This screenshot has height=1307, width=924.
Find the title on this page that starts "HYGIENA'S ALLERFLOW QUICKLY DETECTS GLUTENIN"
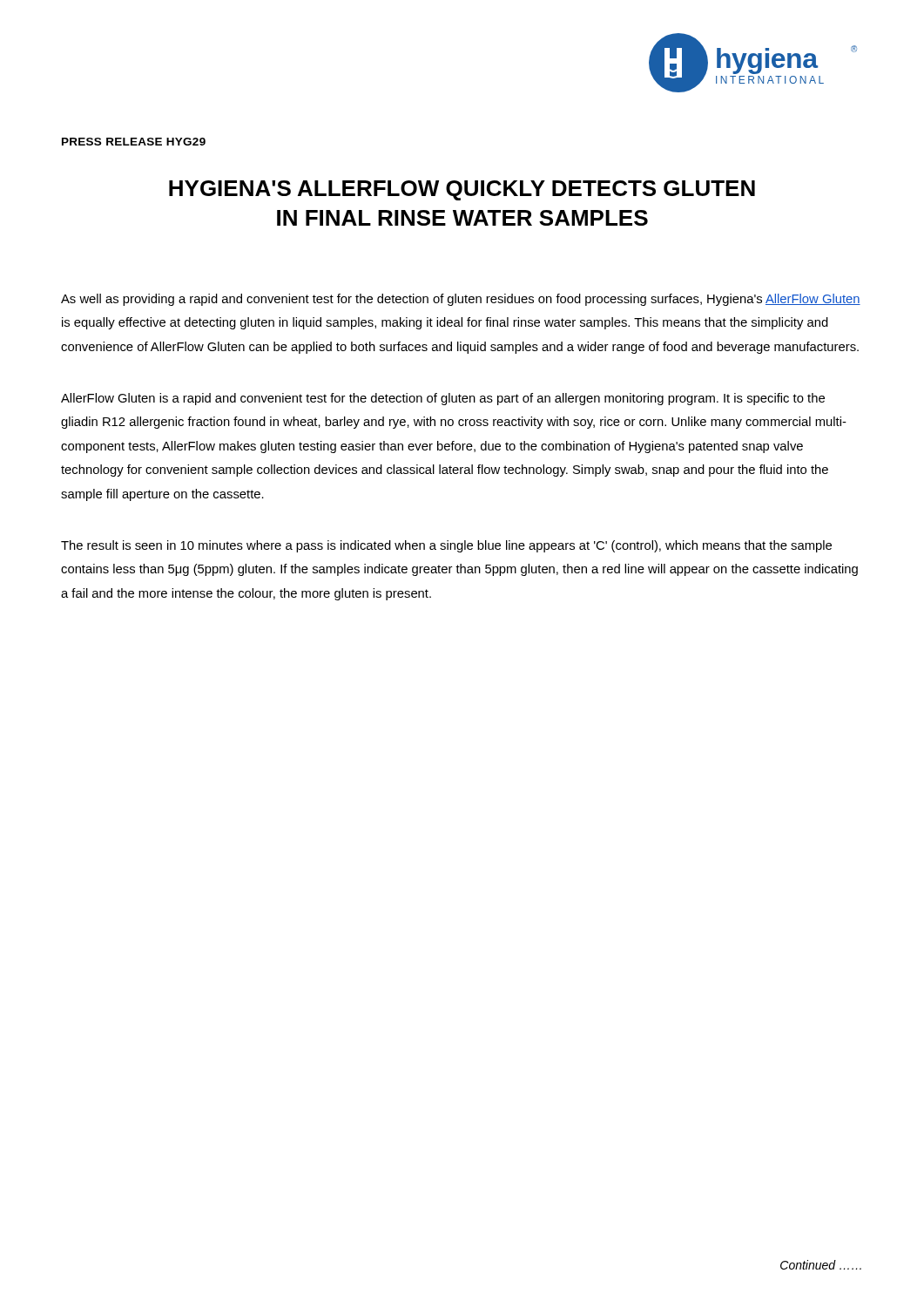tap(462, 204)
